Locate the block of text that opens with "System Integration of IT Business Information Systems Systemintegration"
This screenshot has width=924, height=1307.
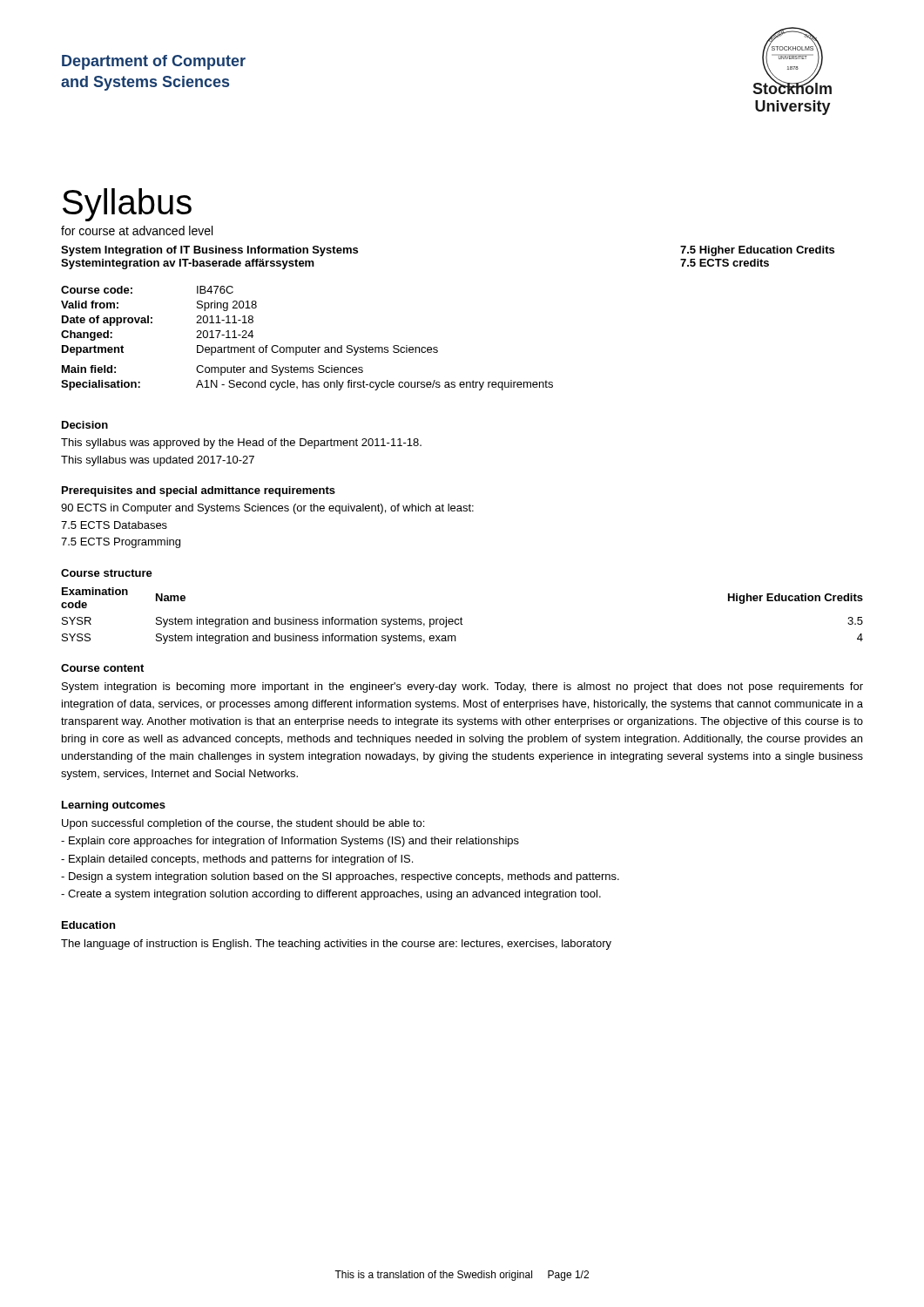coord(210,256)
